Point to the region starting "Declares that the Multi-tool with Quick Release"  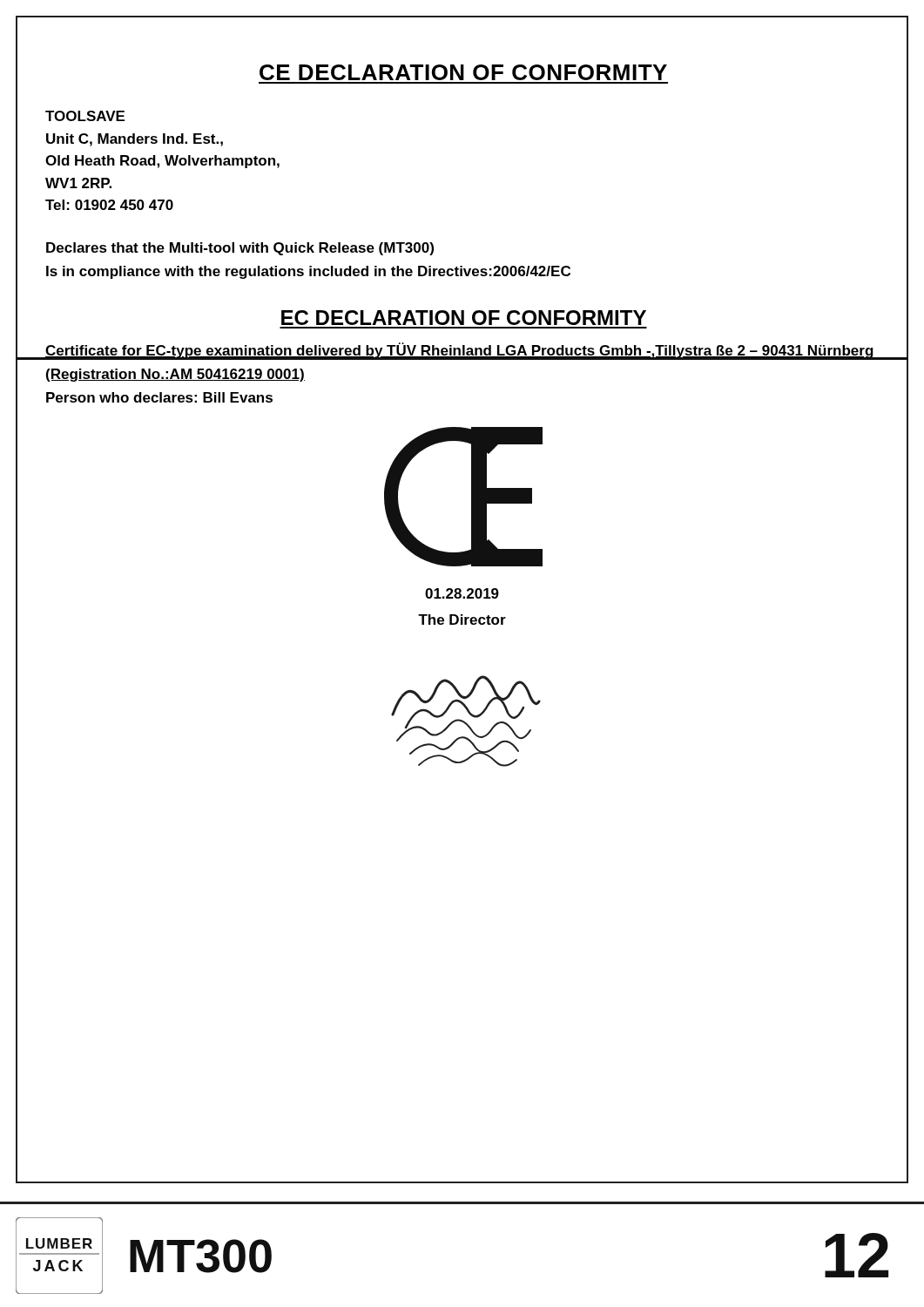(463, 259)
